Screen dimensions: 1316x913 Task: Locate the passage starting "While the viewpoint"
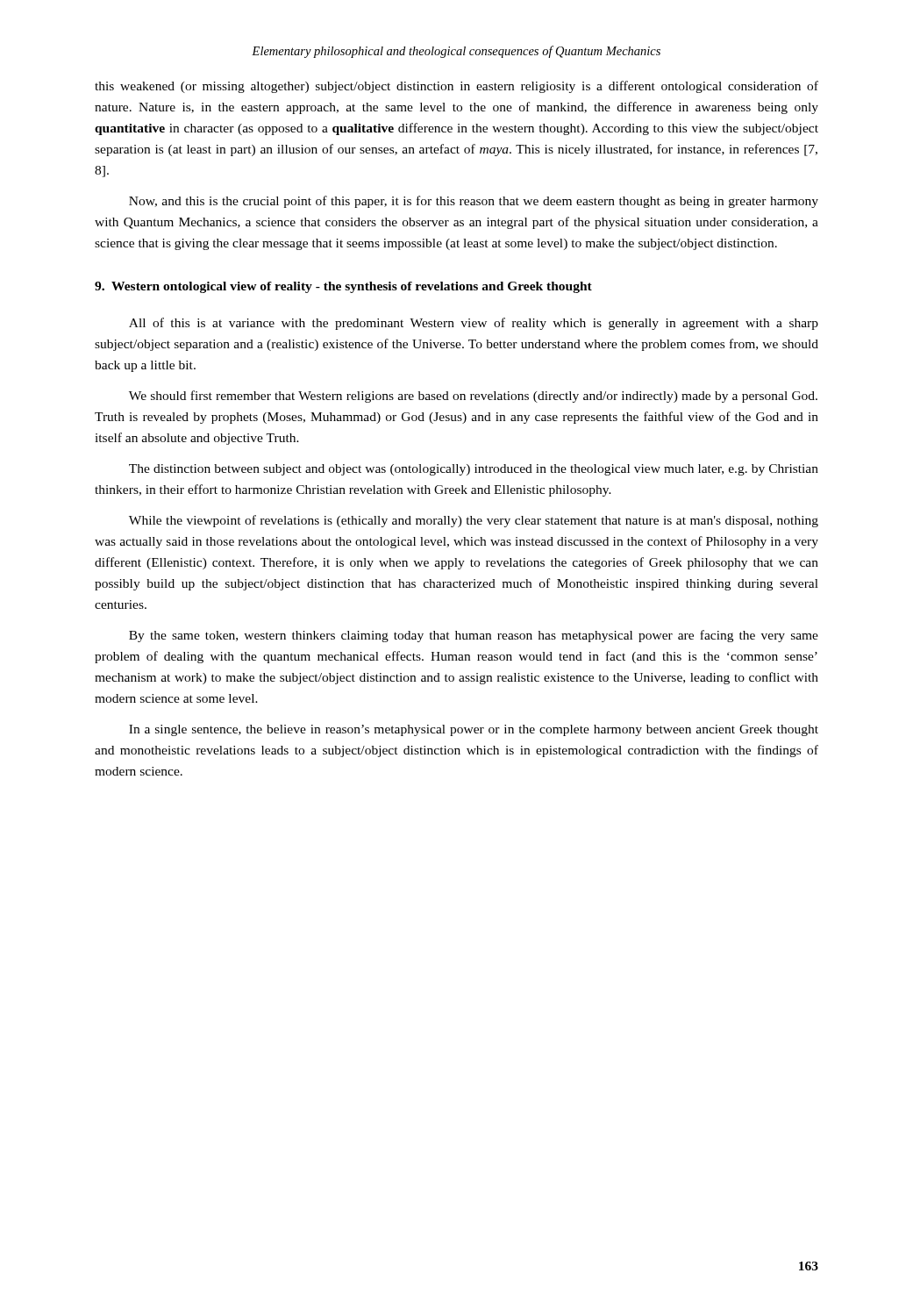456,562
